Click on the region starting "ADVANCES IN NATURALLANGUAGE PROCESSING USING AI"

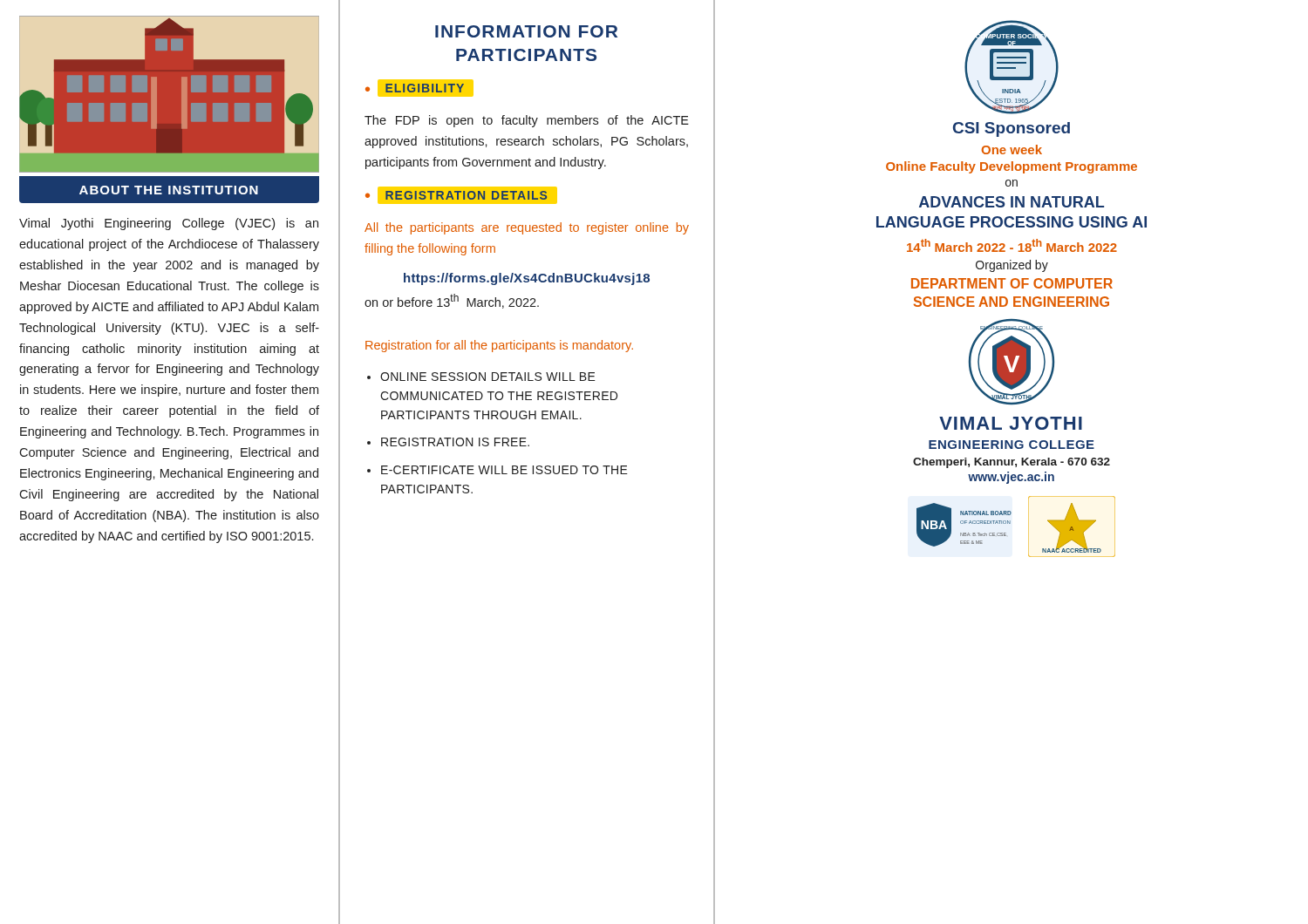click(x=1012, y=212)
